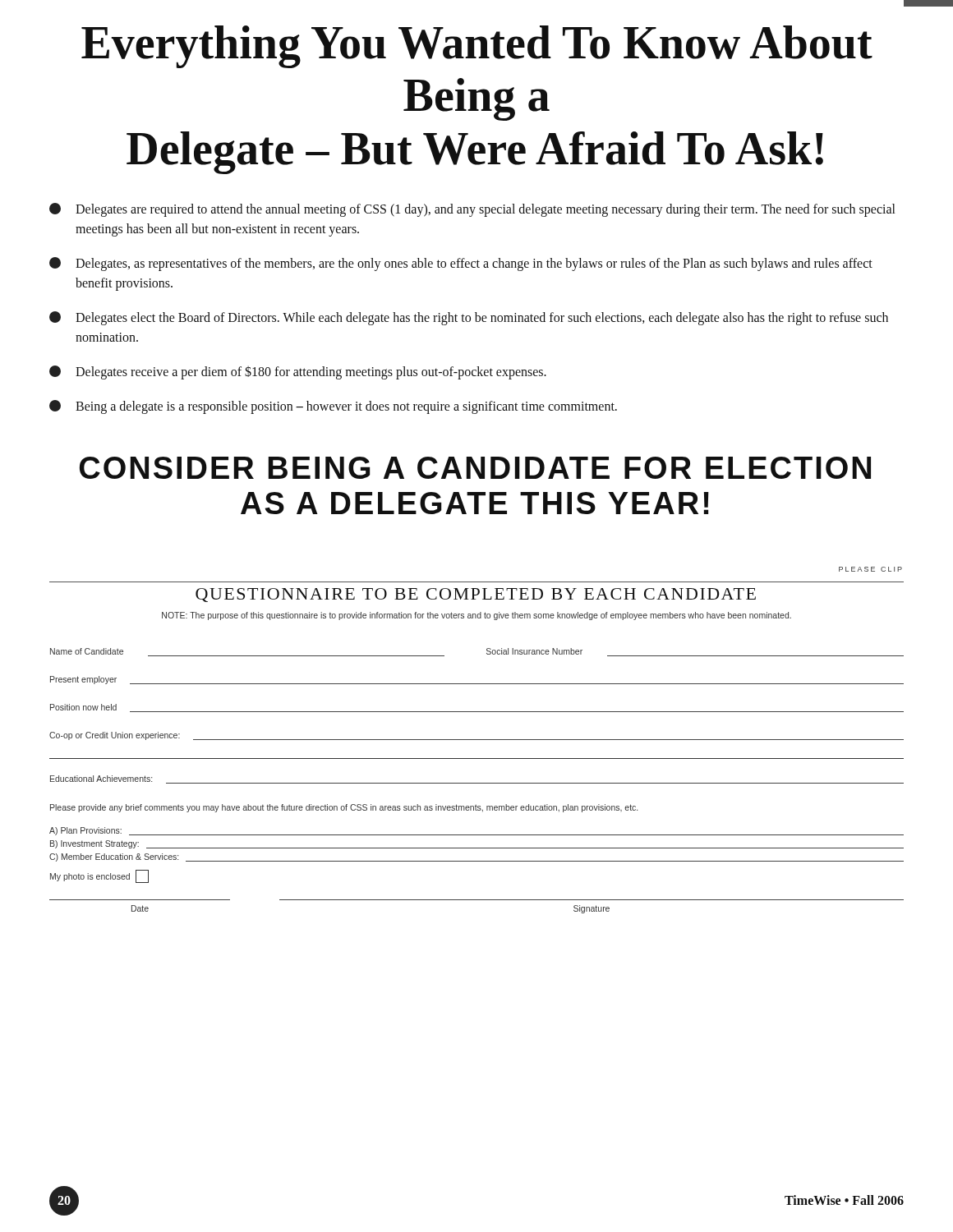This screenshot has height=1232, width=953.
Task: Find the list item containing "Delegates are required to attend"
Action: tap(476, 219)
